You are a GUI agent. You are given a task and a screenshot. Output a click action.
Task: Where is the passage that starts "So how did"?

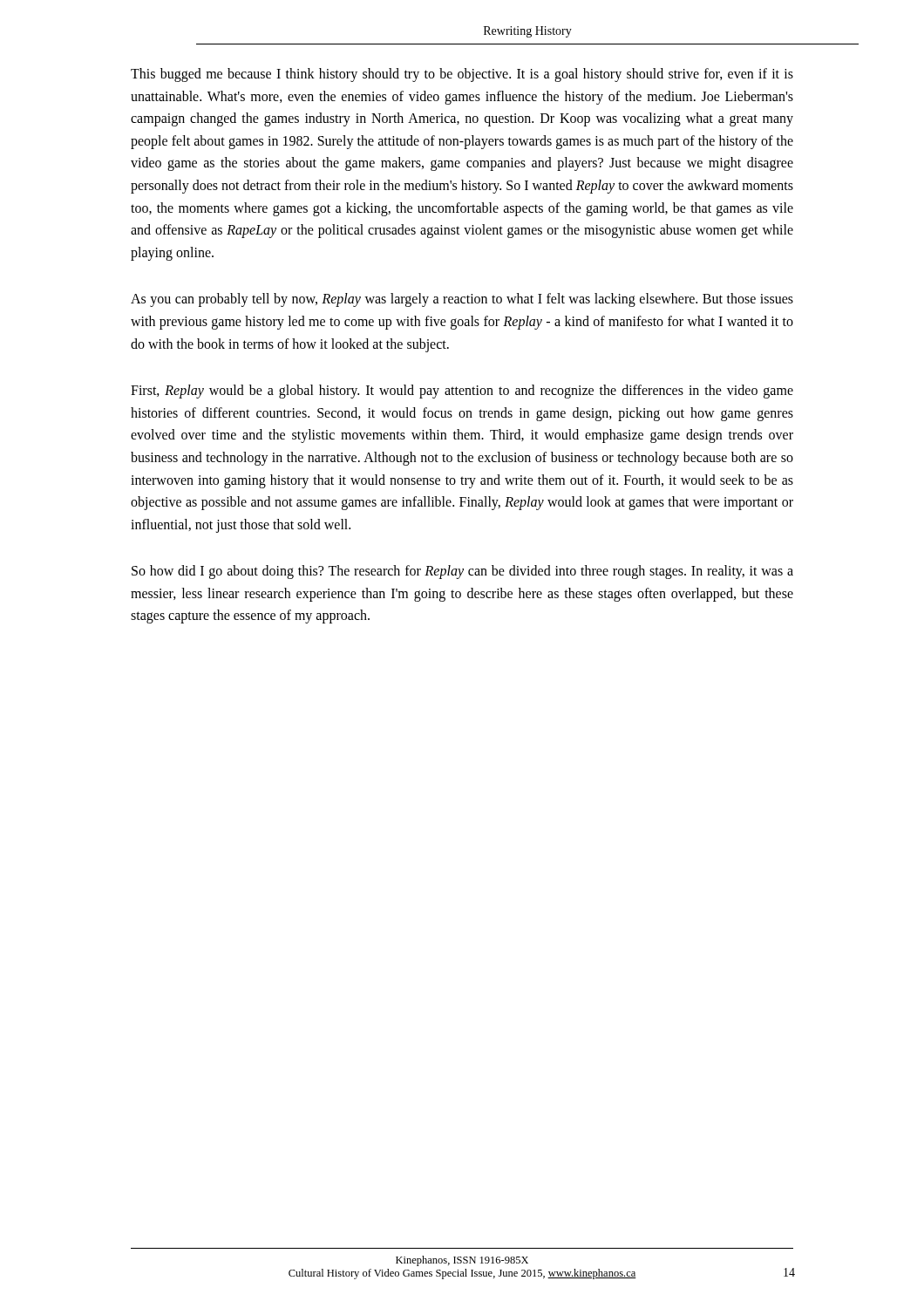click(x=462, y=593)
